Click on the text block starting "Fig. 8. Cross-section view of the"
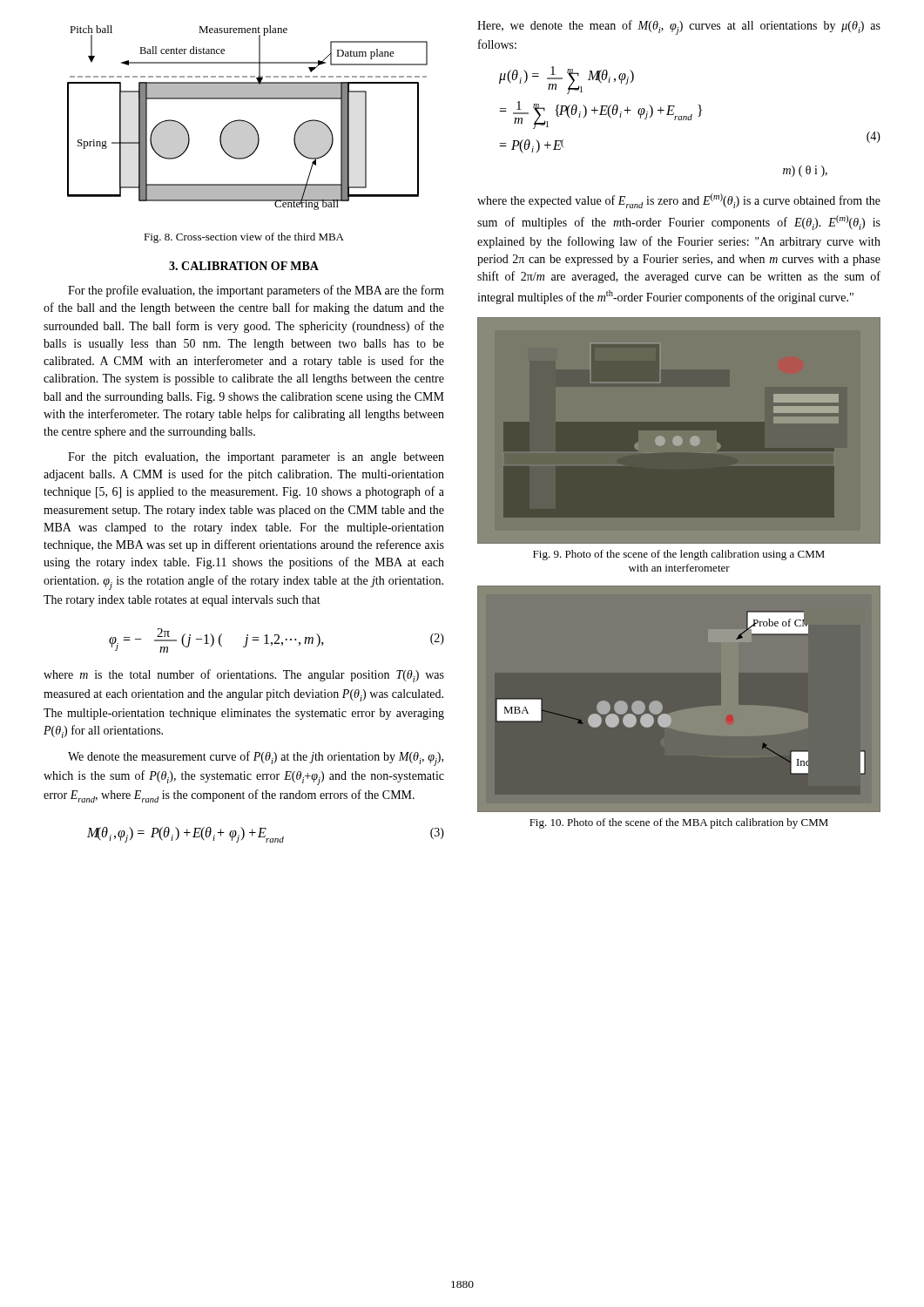This screenshot has width=924, height=1307. coord(244,237)
